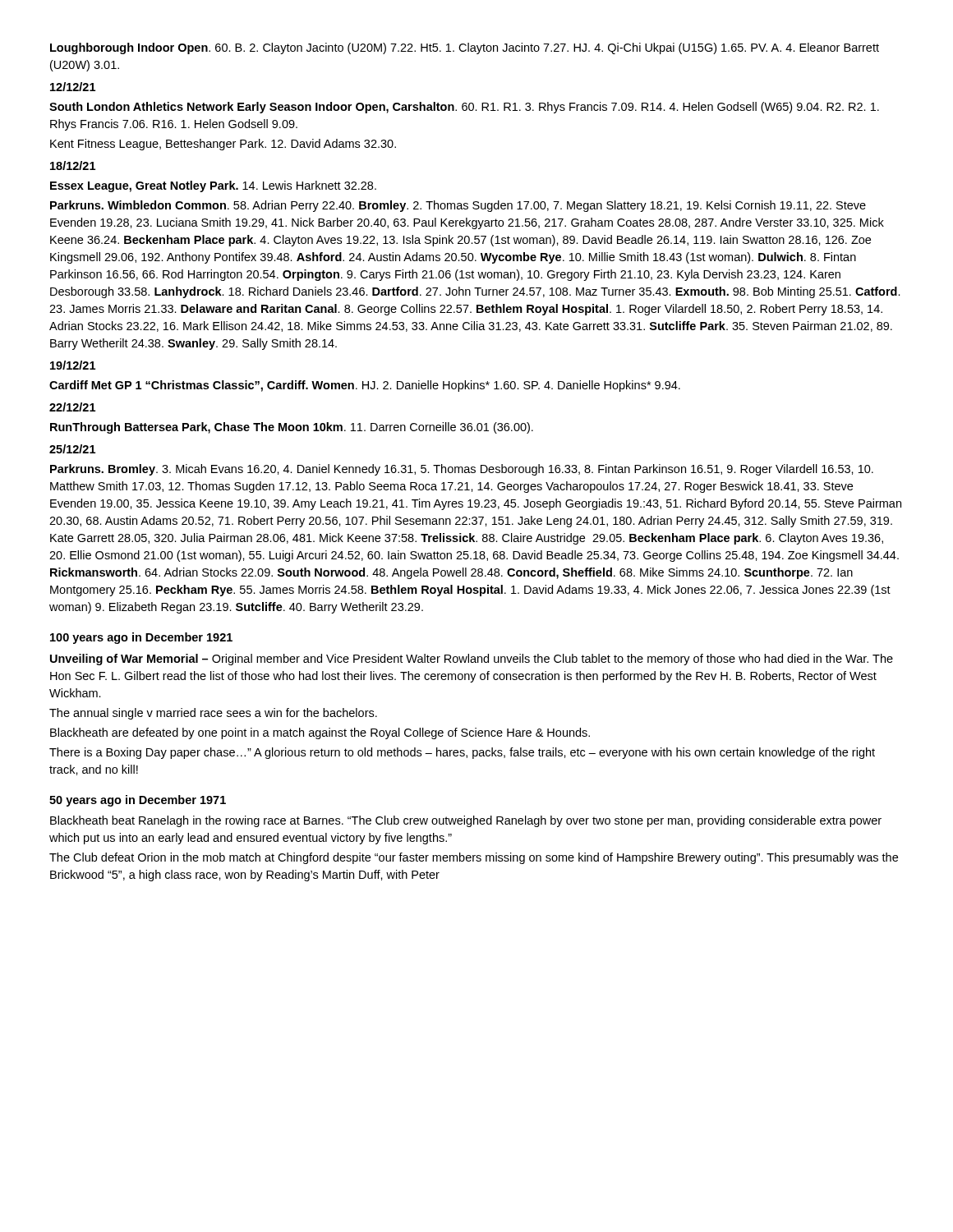Locate the section header that reads "50 years ago in December"
The height and width of the screenshot is (1232, 953).
pyautogui.click(x=138, y=801)
